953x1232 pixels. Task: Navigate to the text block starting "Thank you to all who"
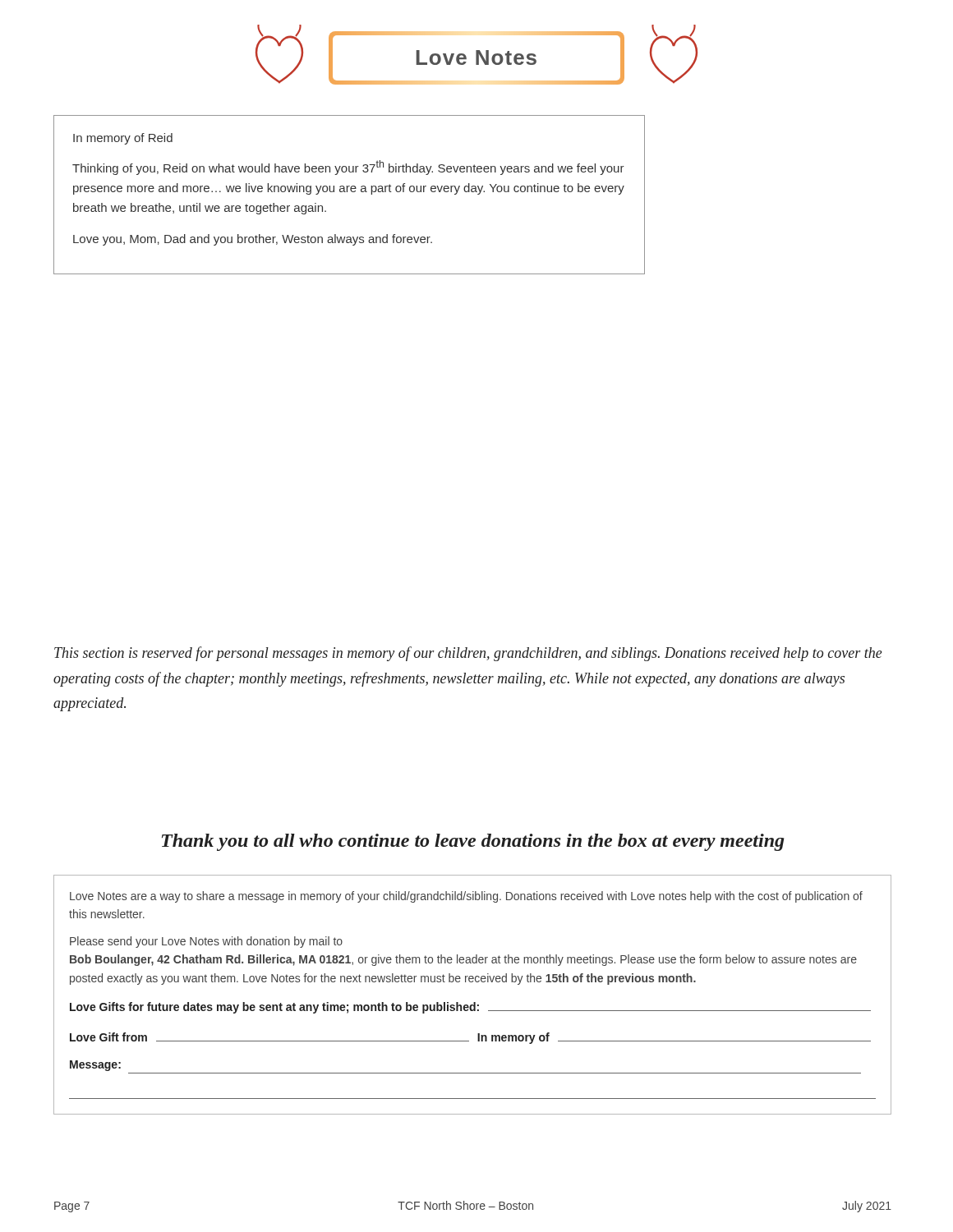[472, 840]
